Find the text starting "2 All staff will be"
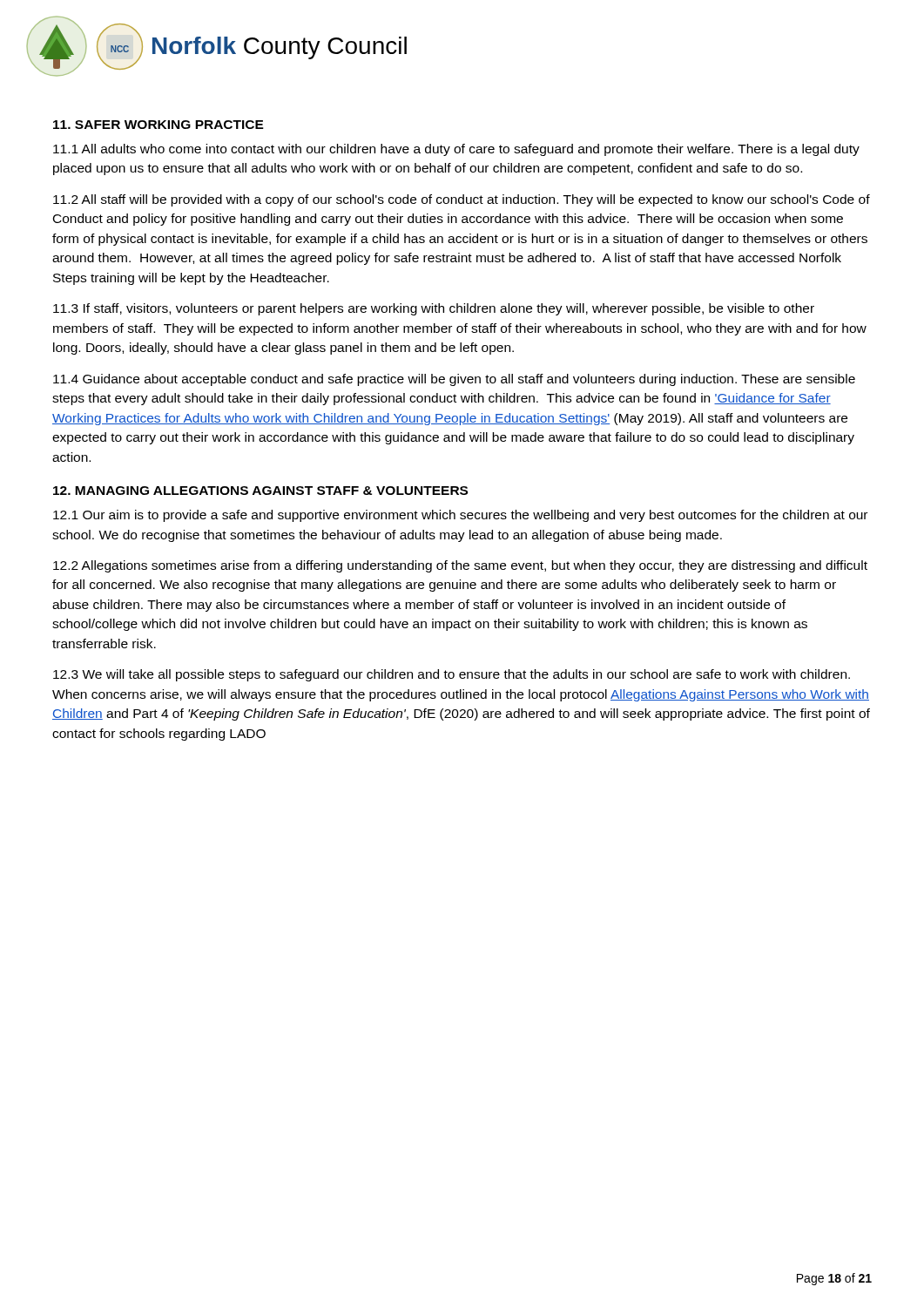The image size is (924, 1307). click(461, 238)
